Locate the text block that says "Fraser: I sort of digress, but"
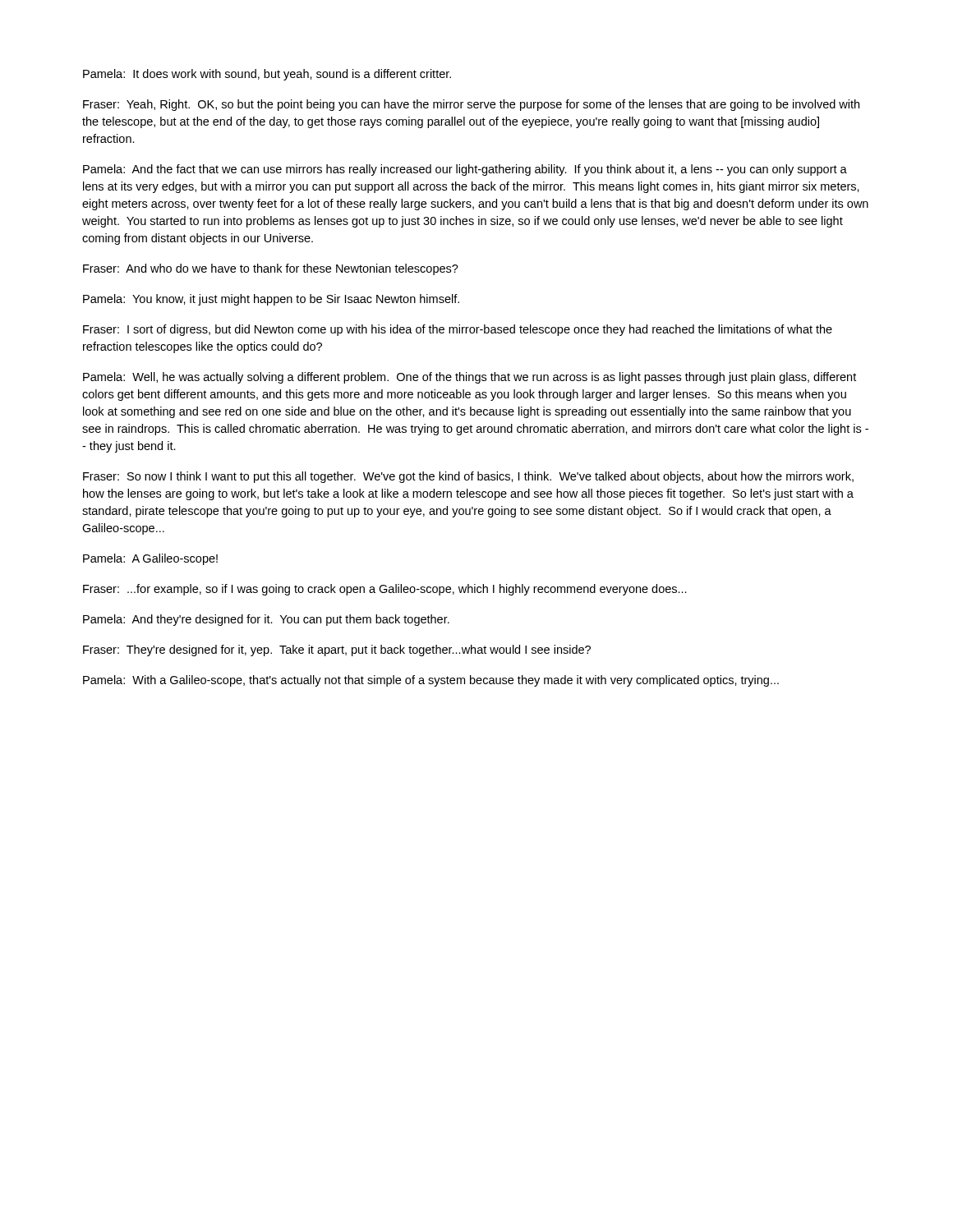The width and height of the screenshot is (953, 1232). (x=457, y=338)
